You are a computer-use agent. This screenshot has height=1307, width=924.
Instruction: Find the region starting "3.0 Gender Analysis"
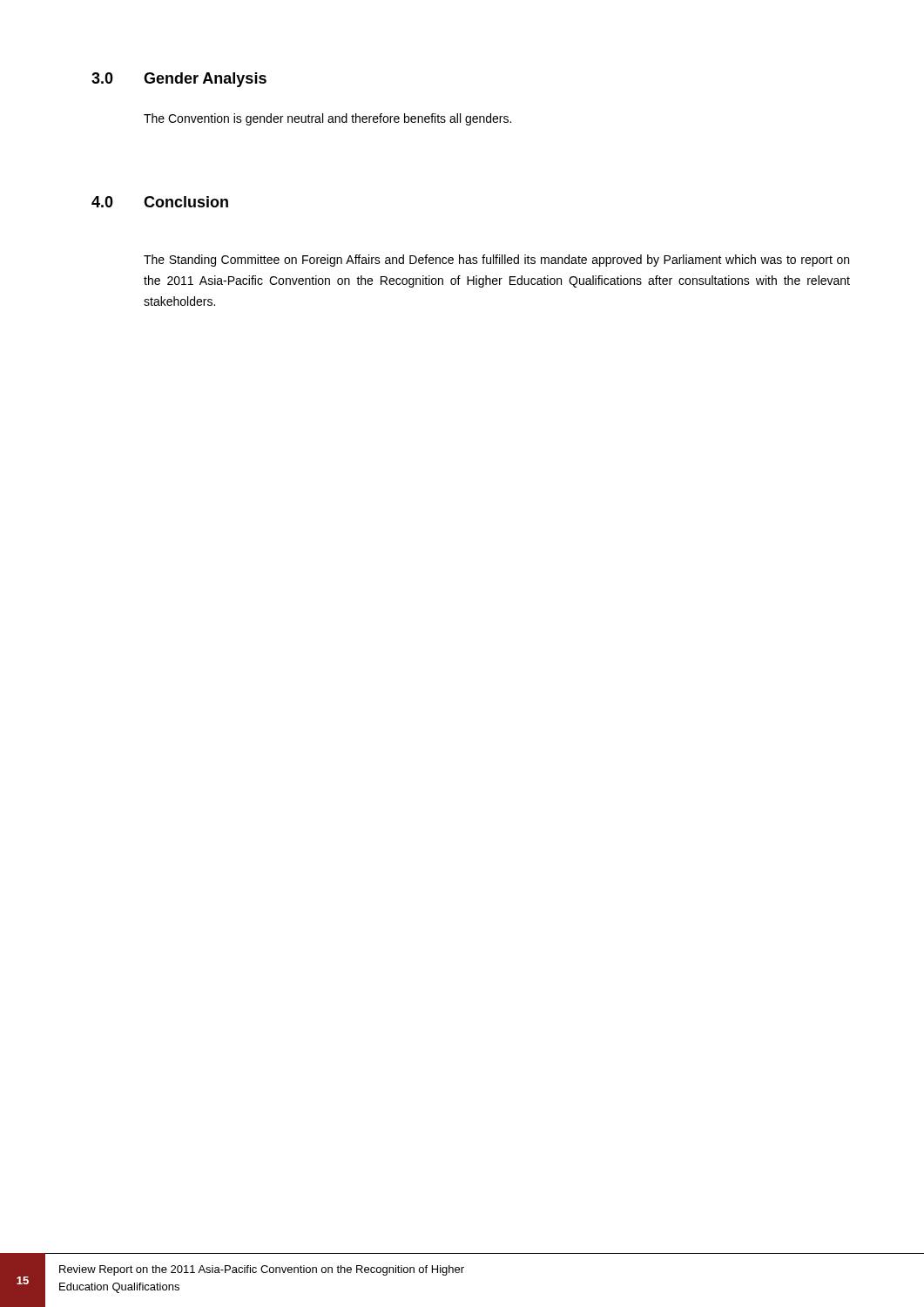[x=179, y=79]
